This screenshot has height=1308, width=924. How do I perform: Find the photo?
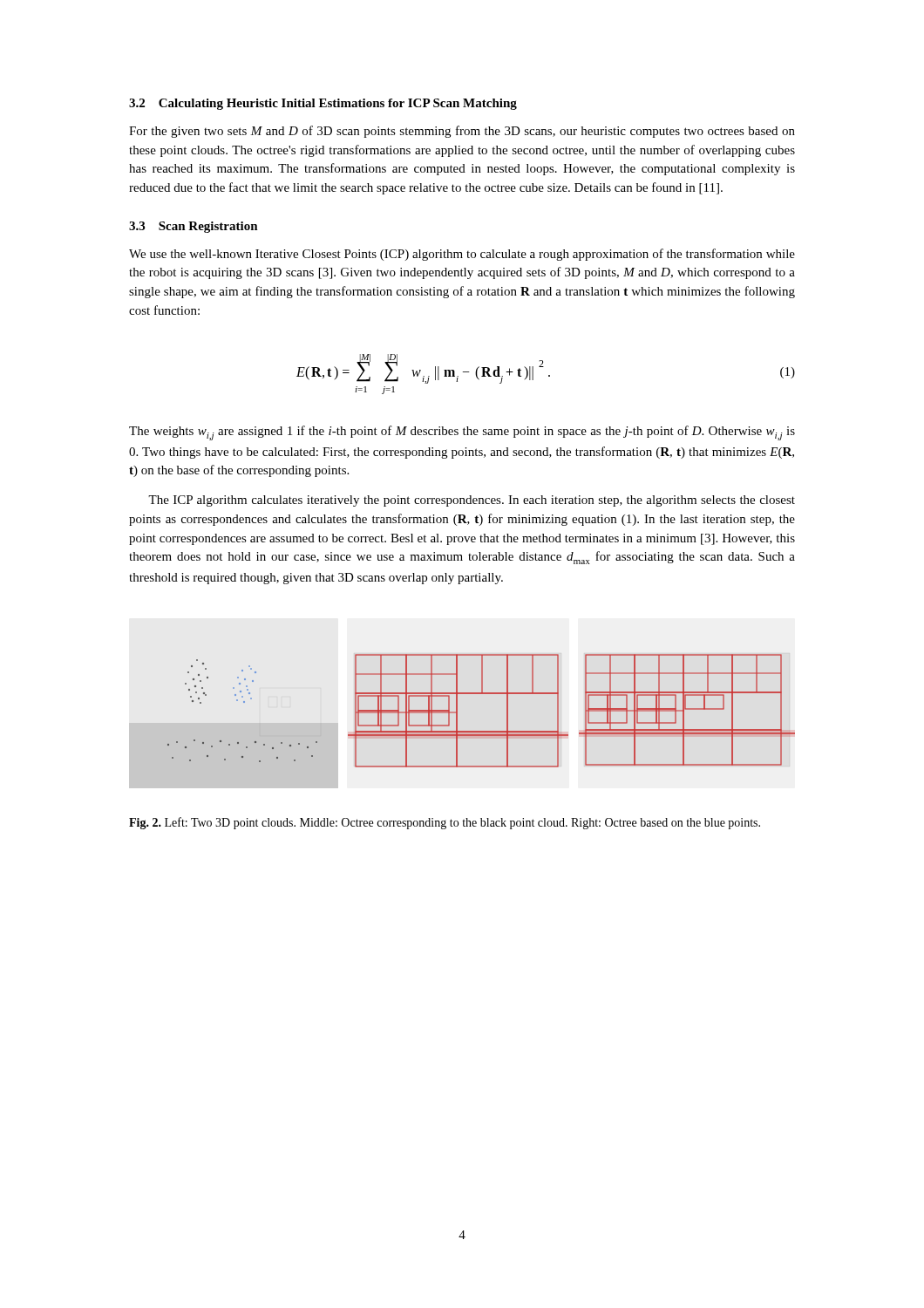462,713
